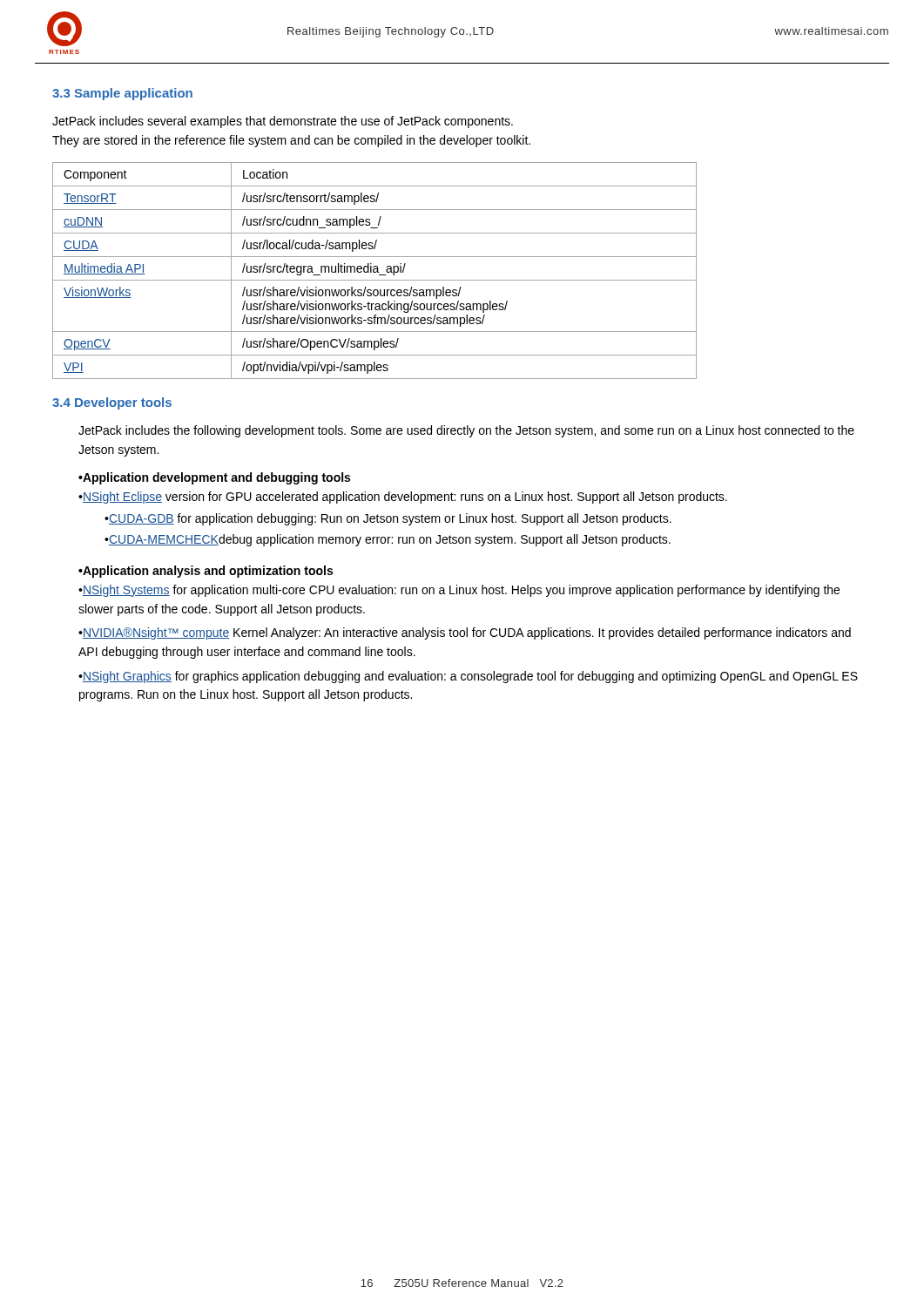Image resolution: width=924 pixels, height=1307 pixels.
Task: Select a table
Action: pos(462,271)
